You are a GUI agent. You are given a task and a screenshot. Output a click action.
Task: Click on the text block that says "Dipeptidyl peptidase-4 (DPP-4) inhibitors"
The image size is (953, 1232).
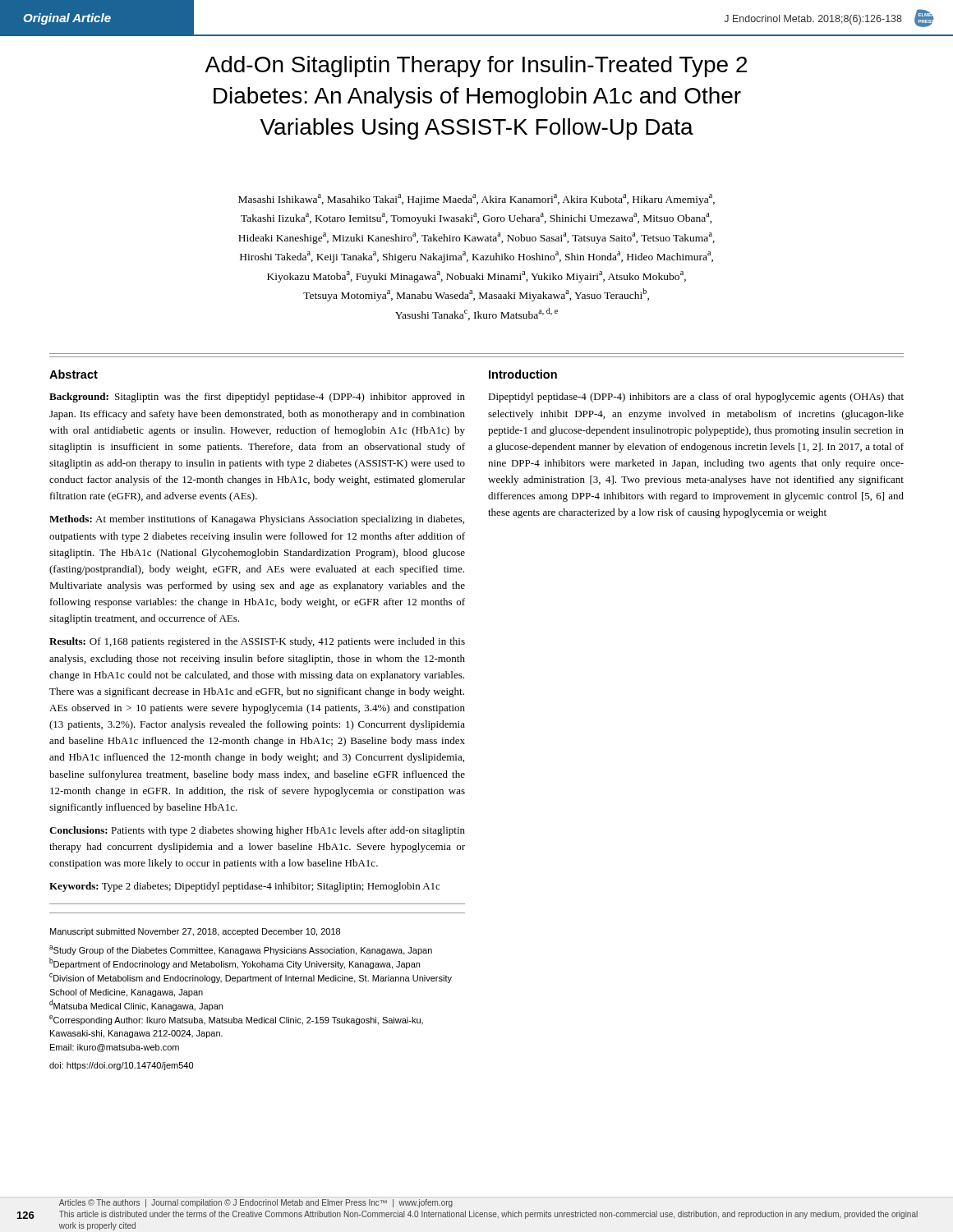696,455
